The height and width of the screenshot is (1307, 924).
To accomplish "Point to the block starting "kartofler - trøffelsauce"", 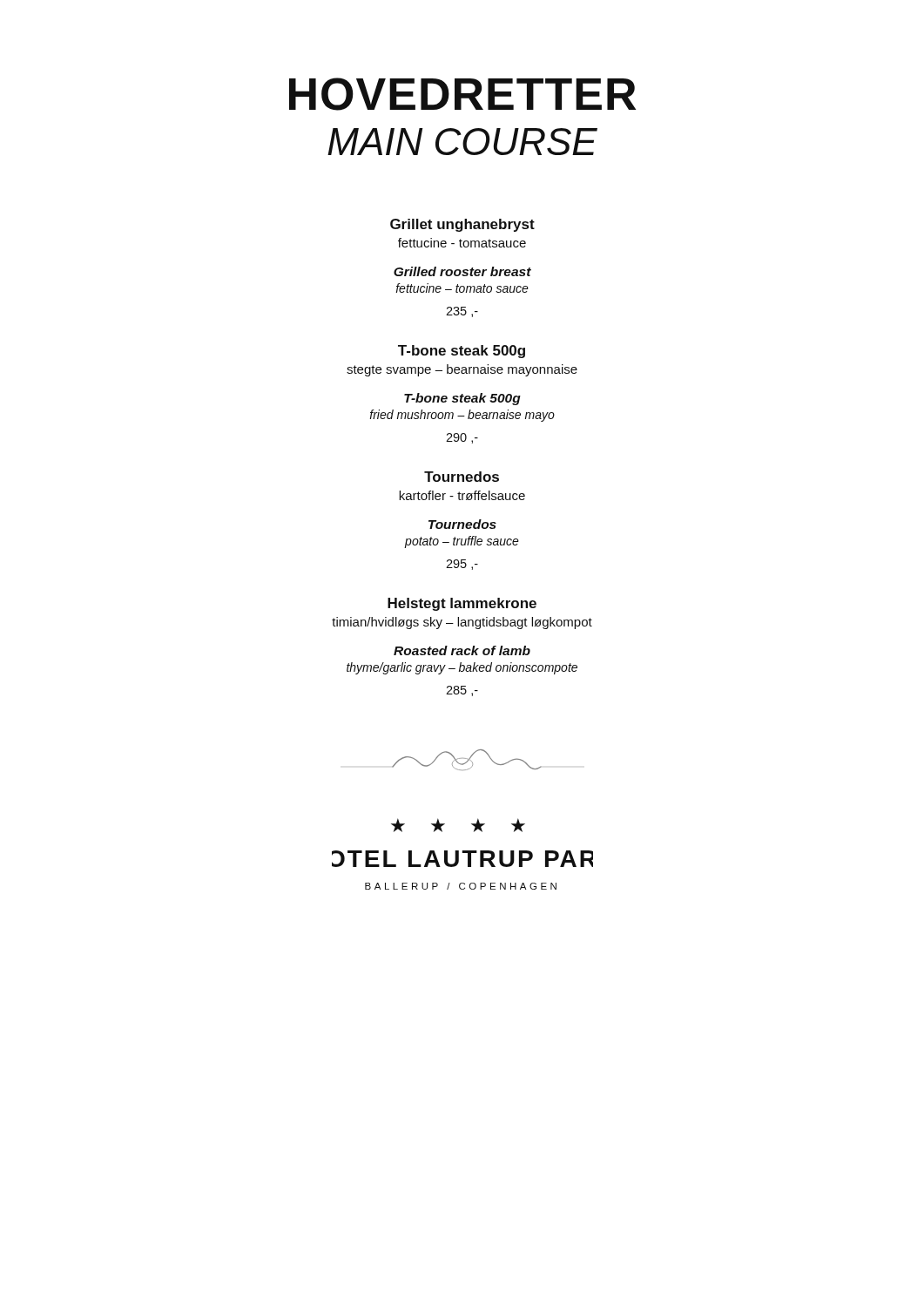I will pos(462,495).
